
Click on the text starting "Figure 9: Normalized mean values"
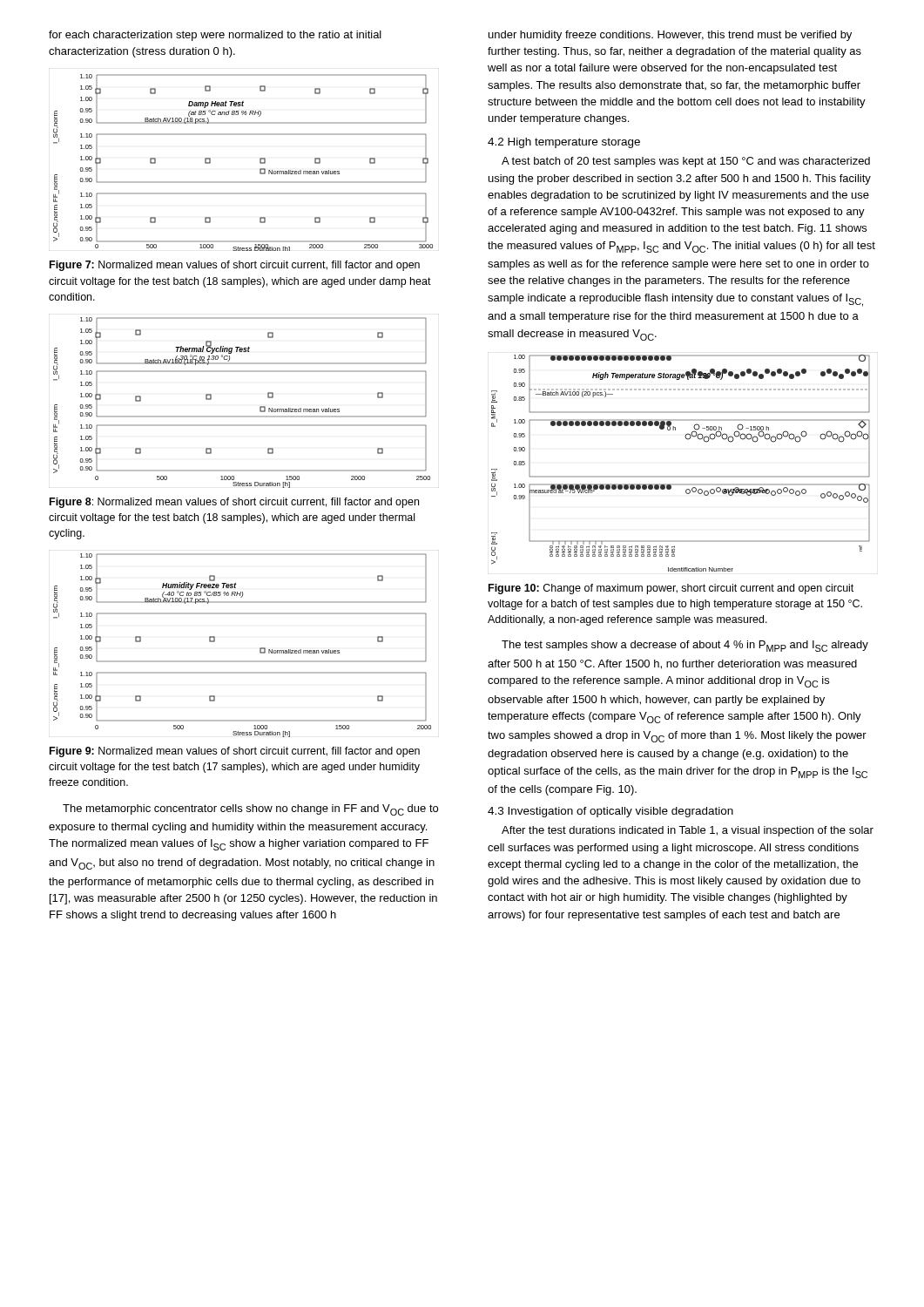[235, 767]
